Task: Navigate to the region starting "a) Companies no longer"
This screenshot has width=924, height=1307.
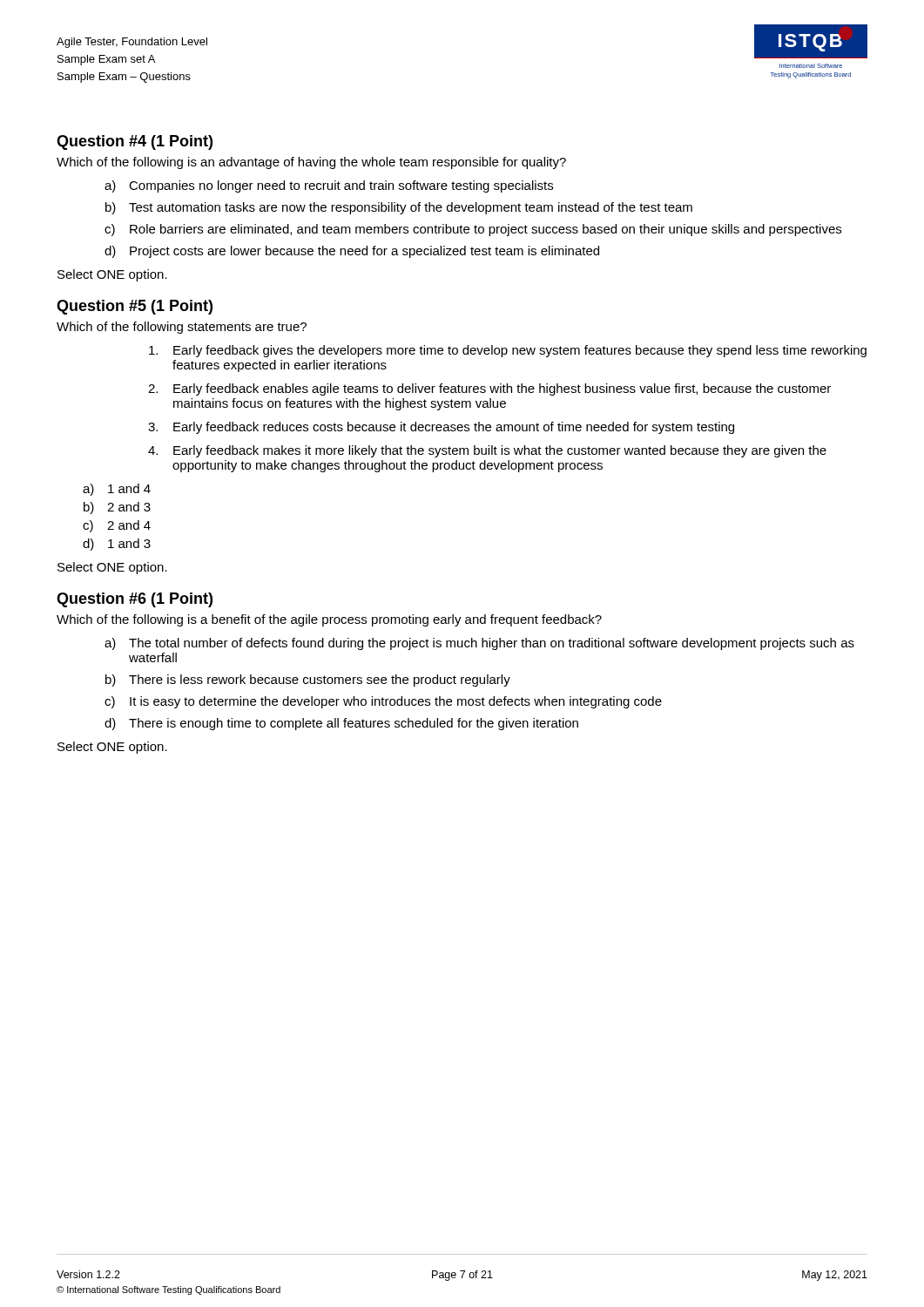Action: 329,185
